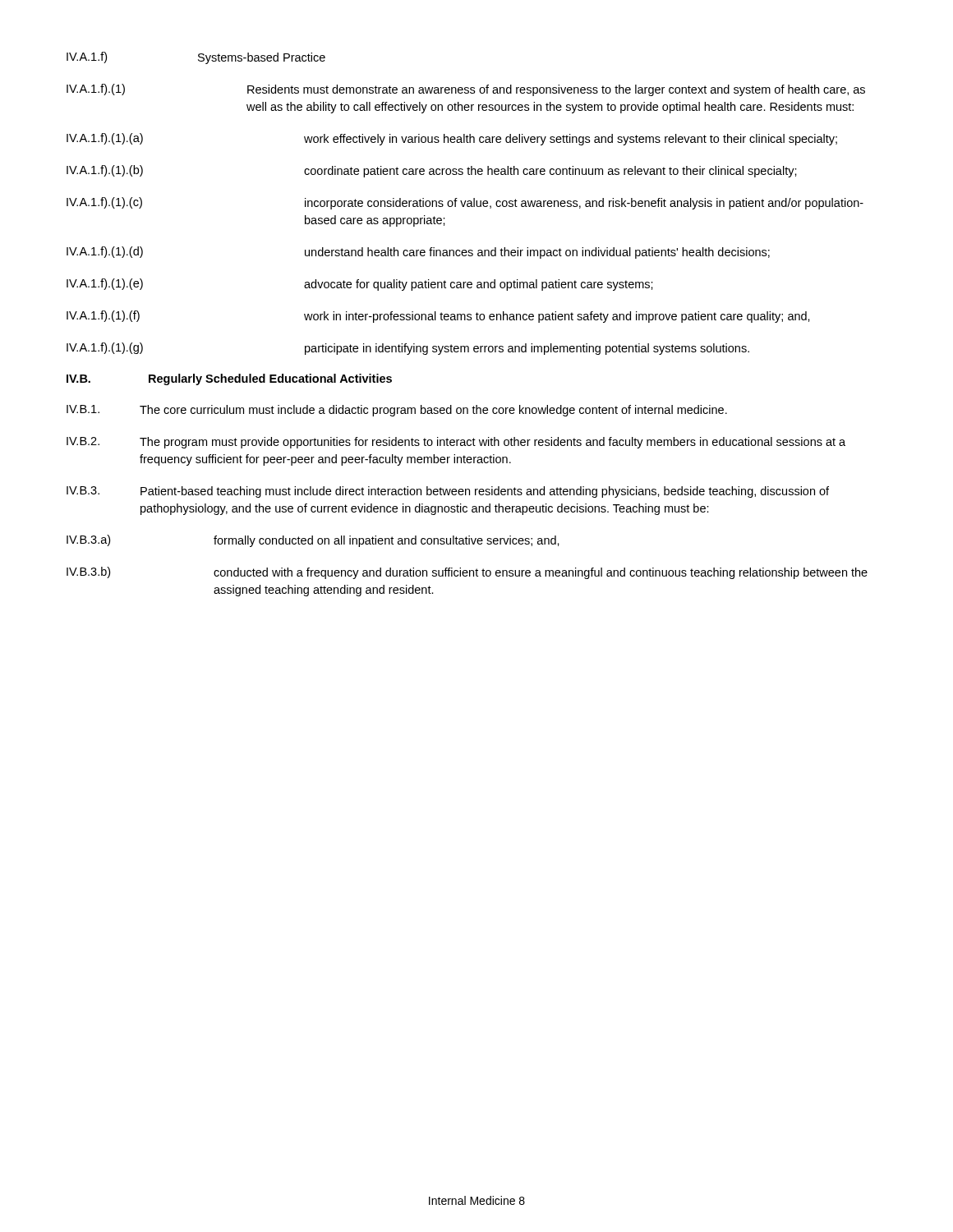Select the list item with the text "IV.A.1.f).(1).(b) coordinate patient"
The height and width of the screenshot is (1232, 953).
[x=476, y=171]
